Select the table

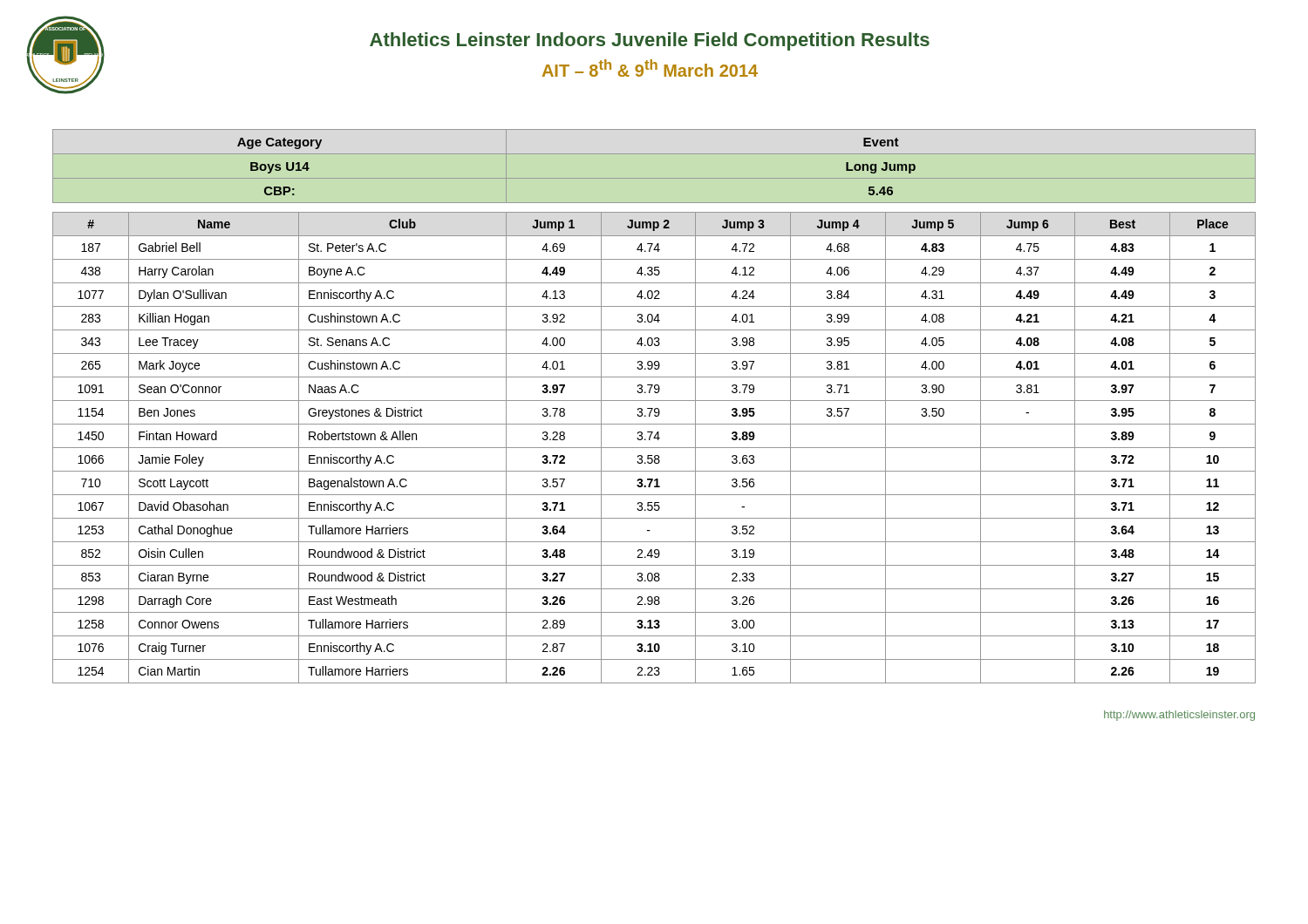[654, 406]
